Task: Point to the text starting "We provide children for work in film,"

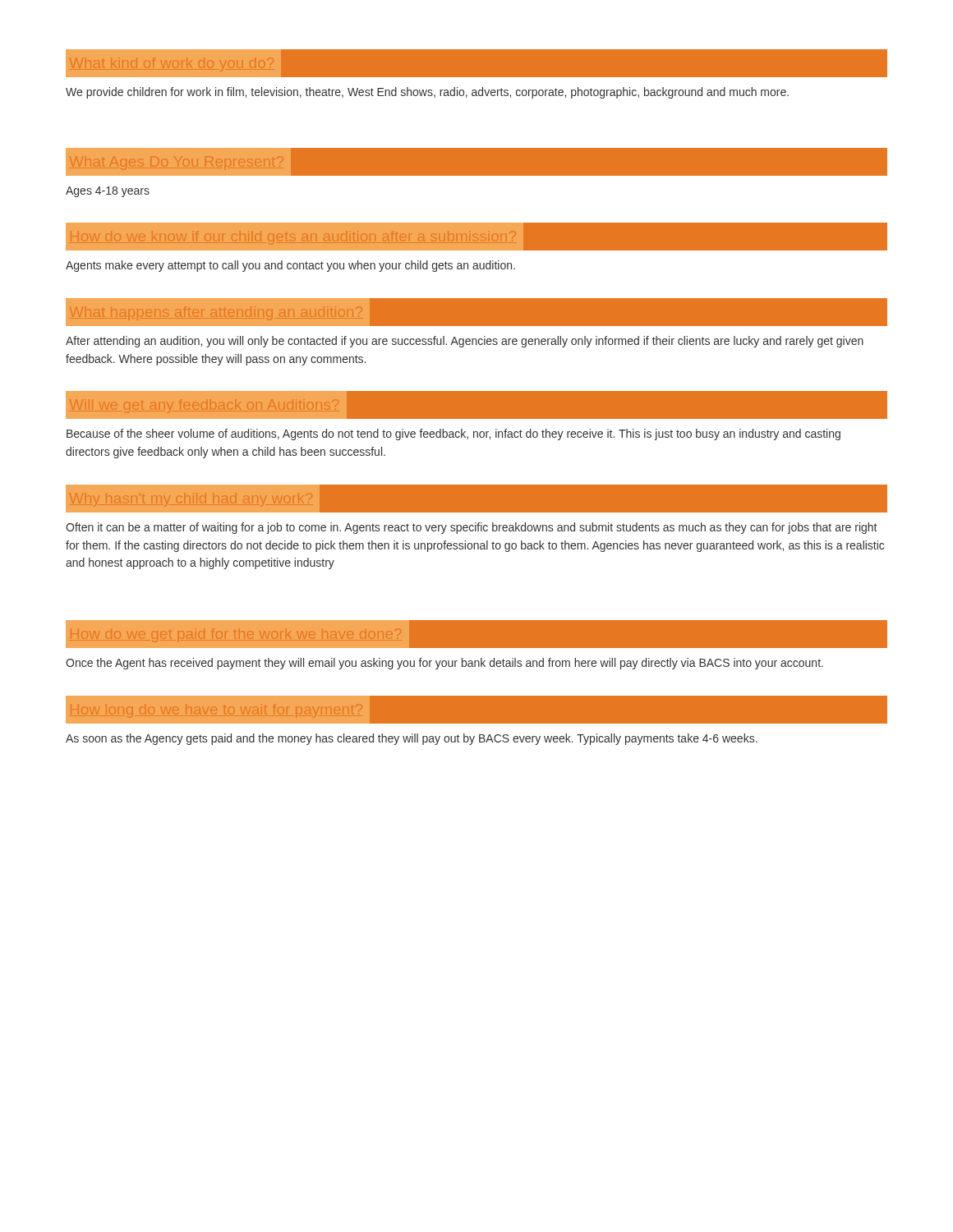Action: [x=428, y=92]
